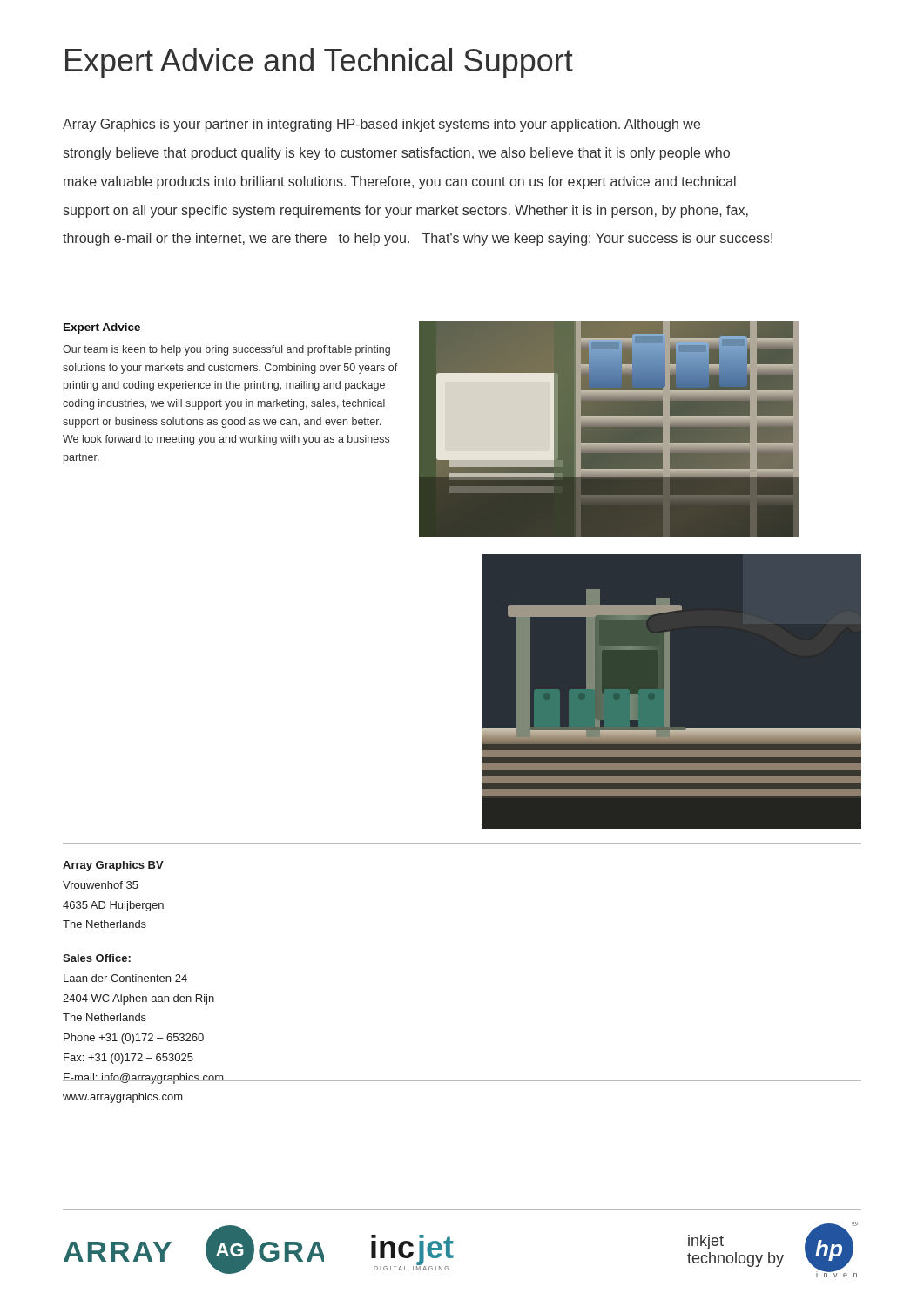Navigate to the block starting "Our team is keen"

[x=230, y=403]
